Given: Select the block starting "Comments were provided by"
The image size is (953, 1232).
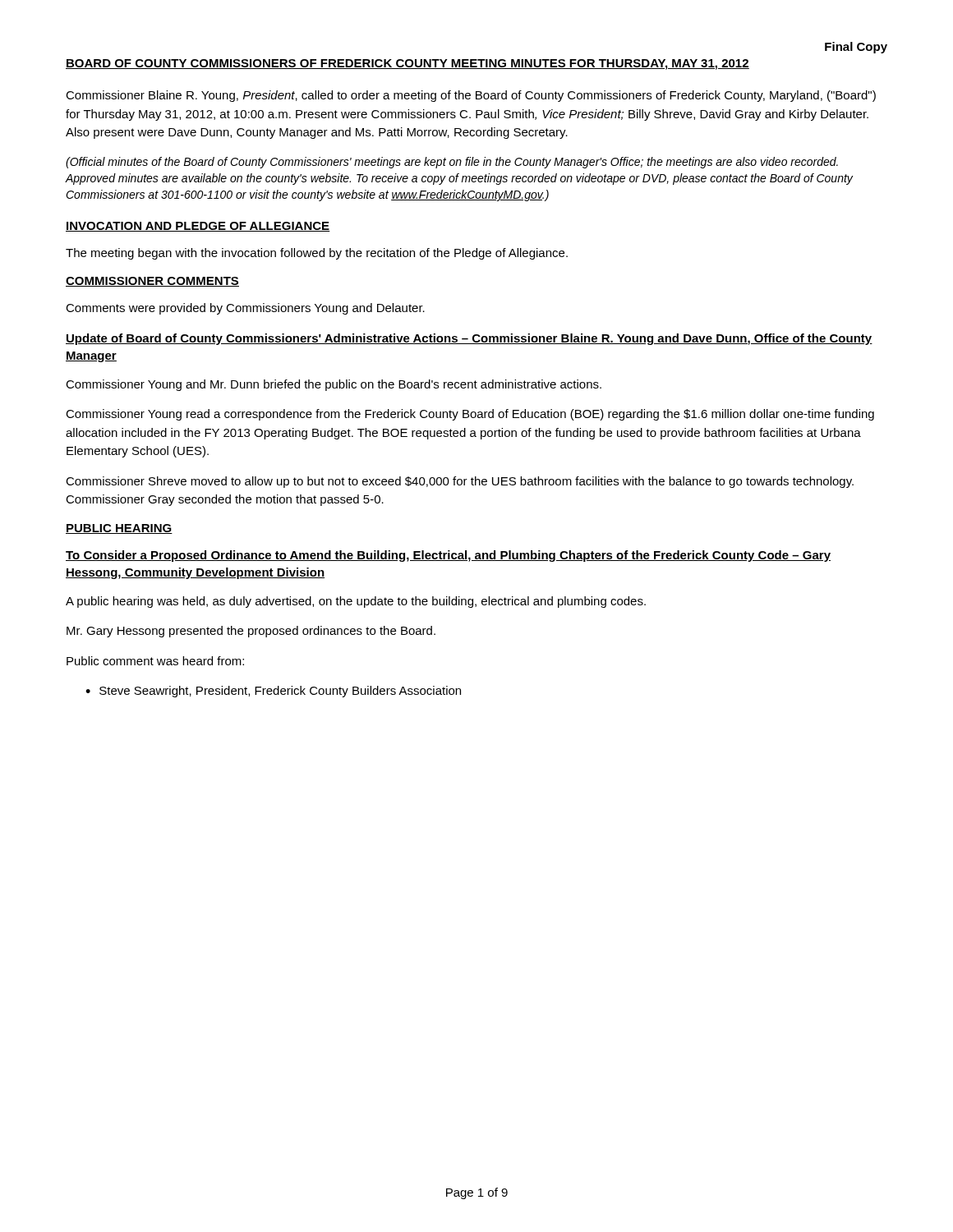Looking at the screenshot, I should (246, 308).
